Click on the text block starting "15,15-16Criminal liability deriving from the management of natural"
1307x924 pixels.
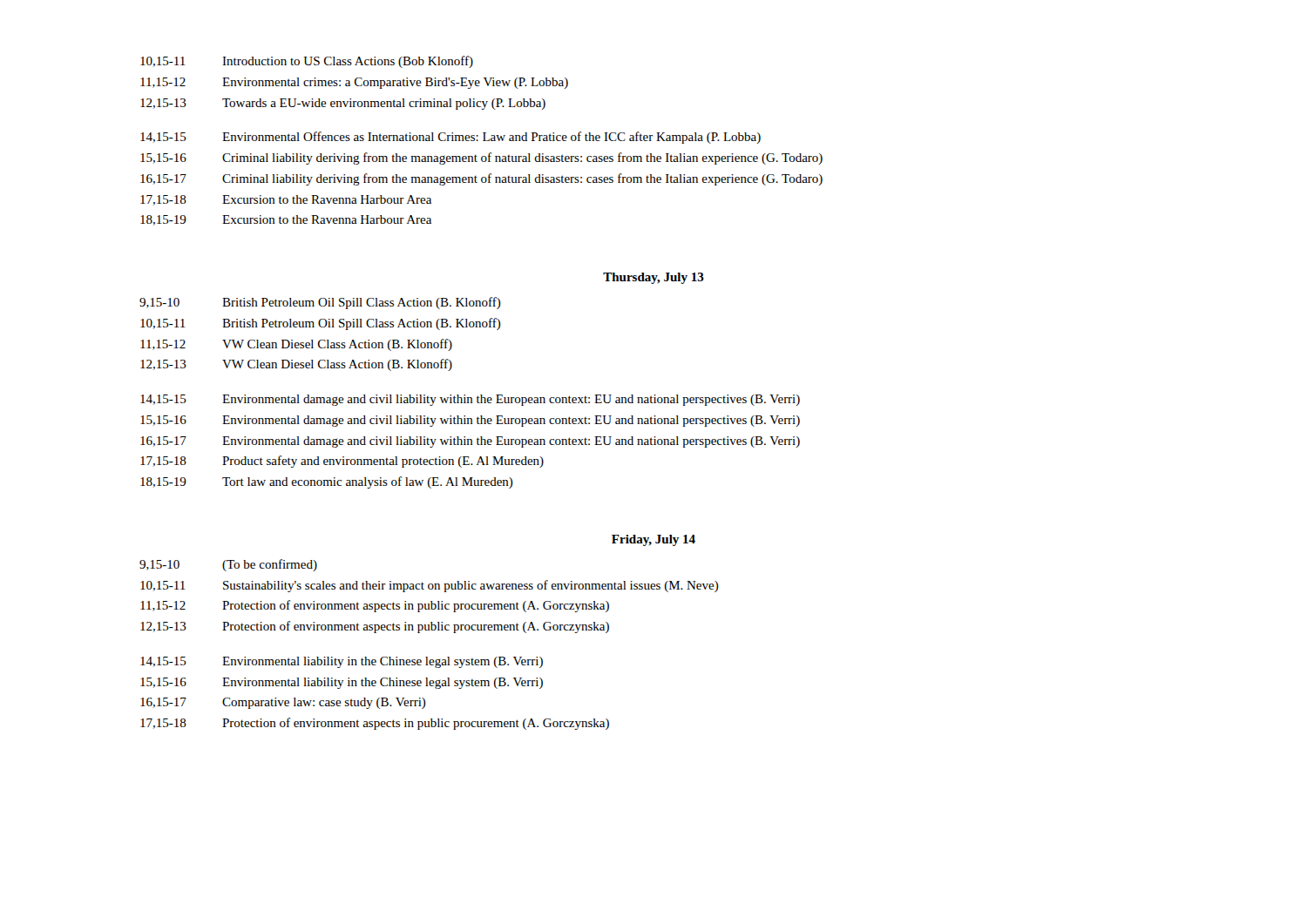pos(481,158)
